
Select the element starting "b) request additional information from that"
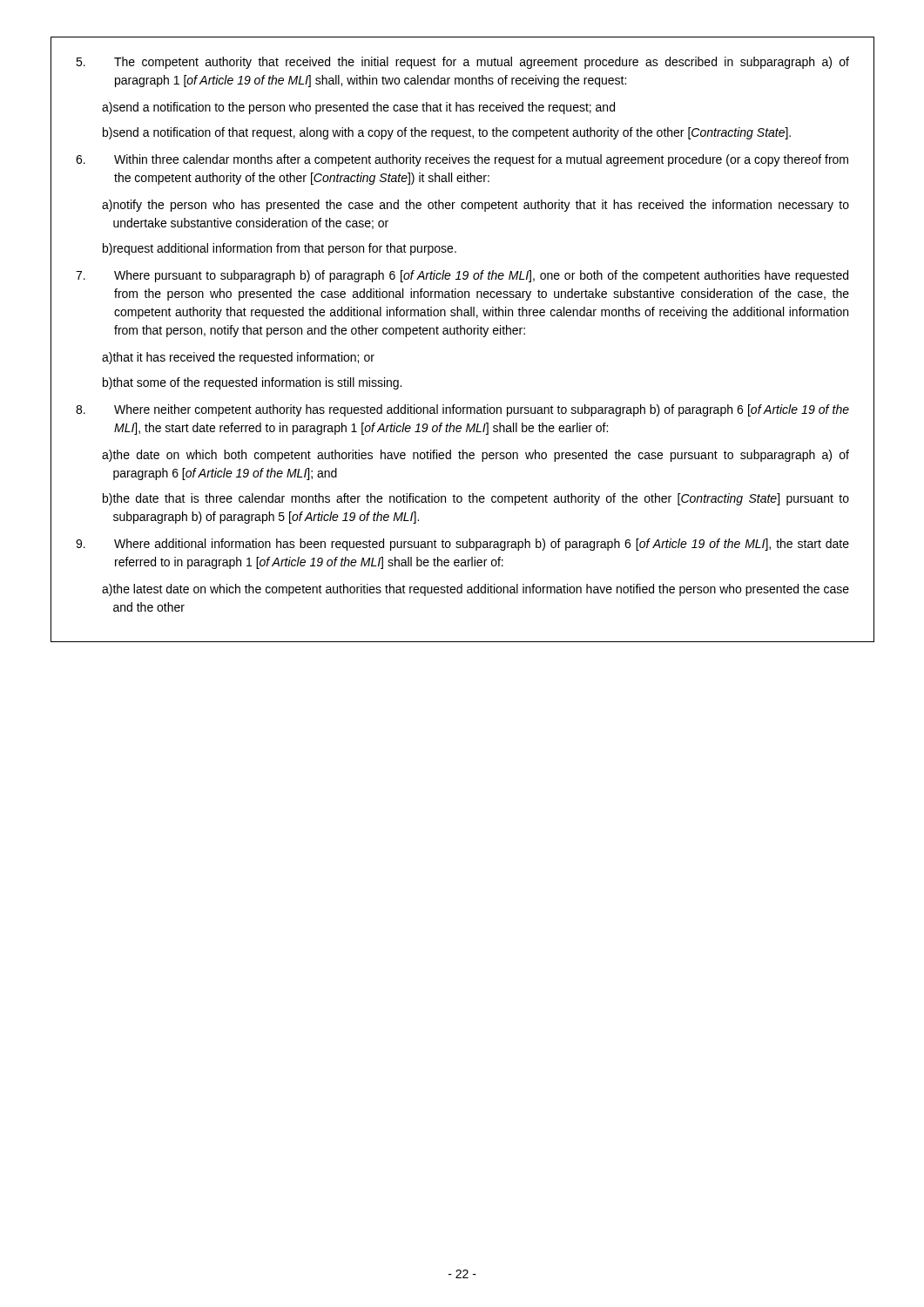(x=462, y=249)
